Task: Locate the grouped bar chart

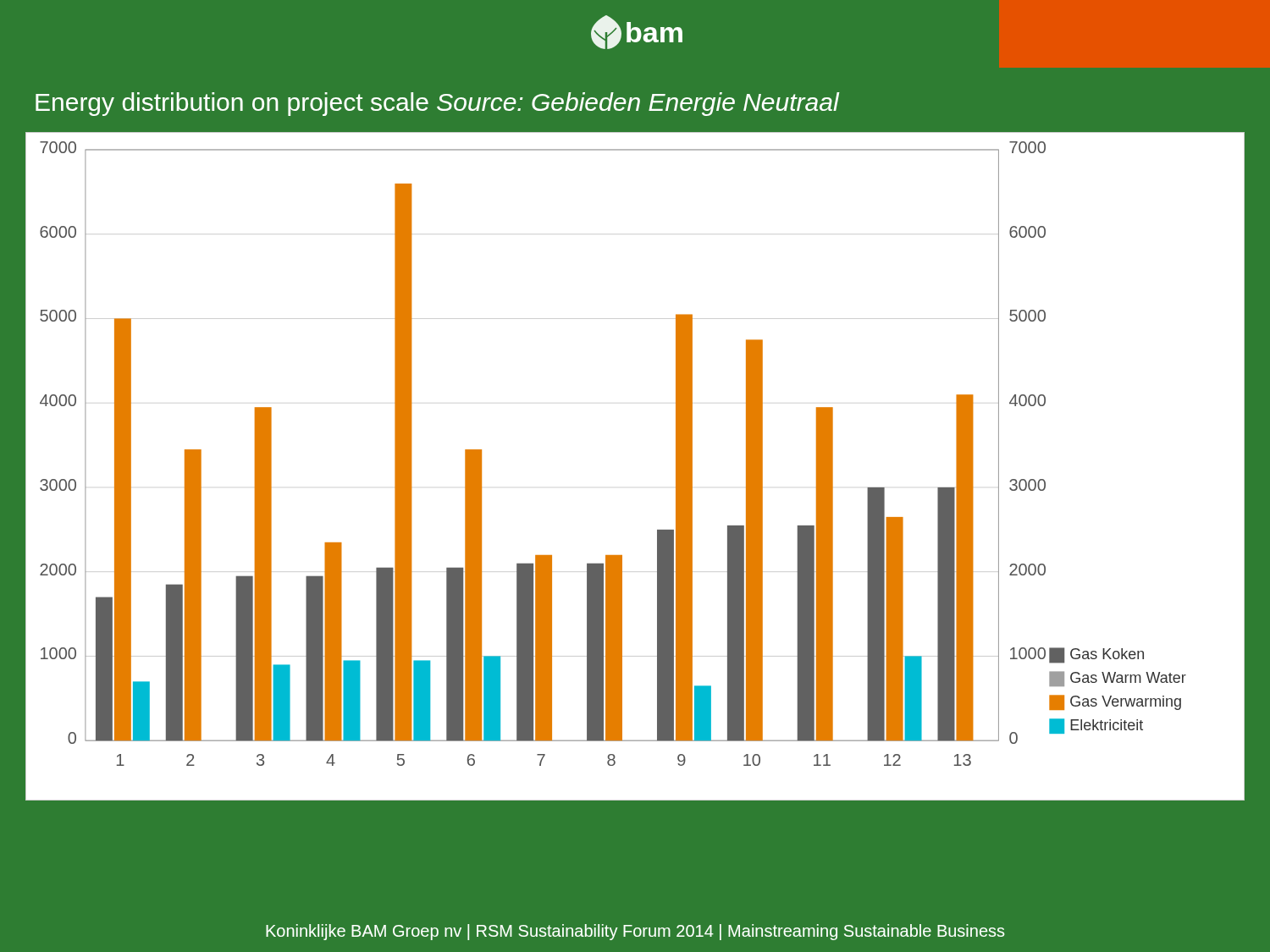Action: 635,466
